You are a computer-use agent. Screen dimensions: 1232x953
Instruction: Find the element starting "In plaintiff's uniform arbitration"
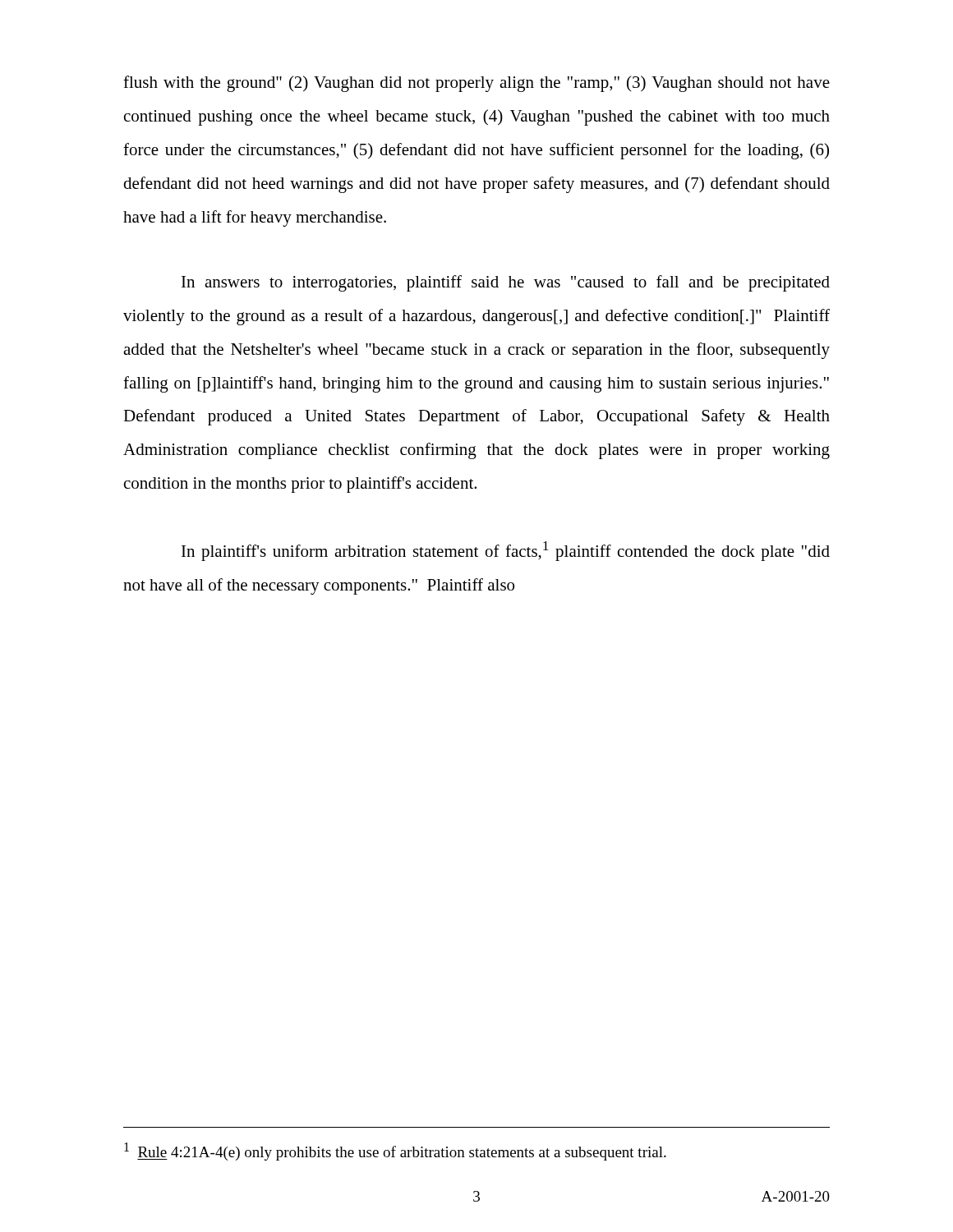(476, 566)
